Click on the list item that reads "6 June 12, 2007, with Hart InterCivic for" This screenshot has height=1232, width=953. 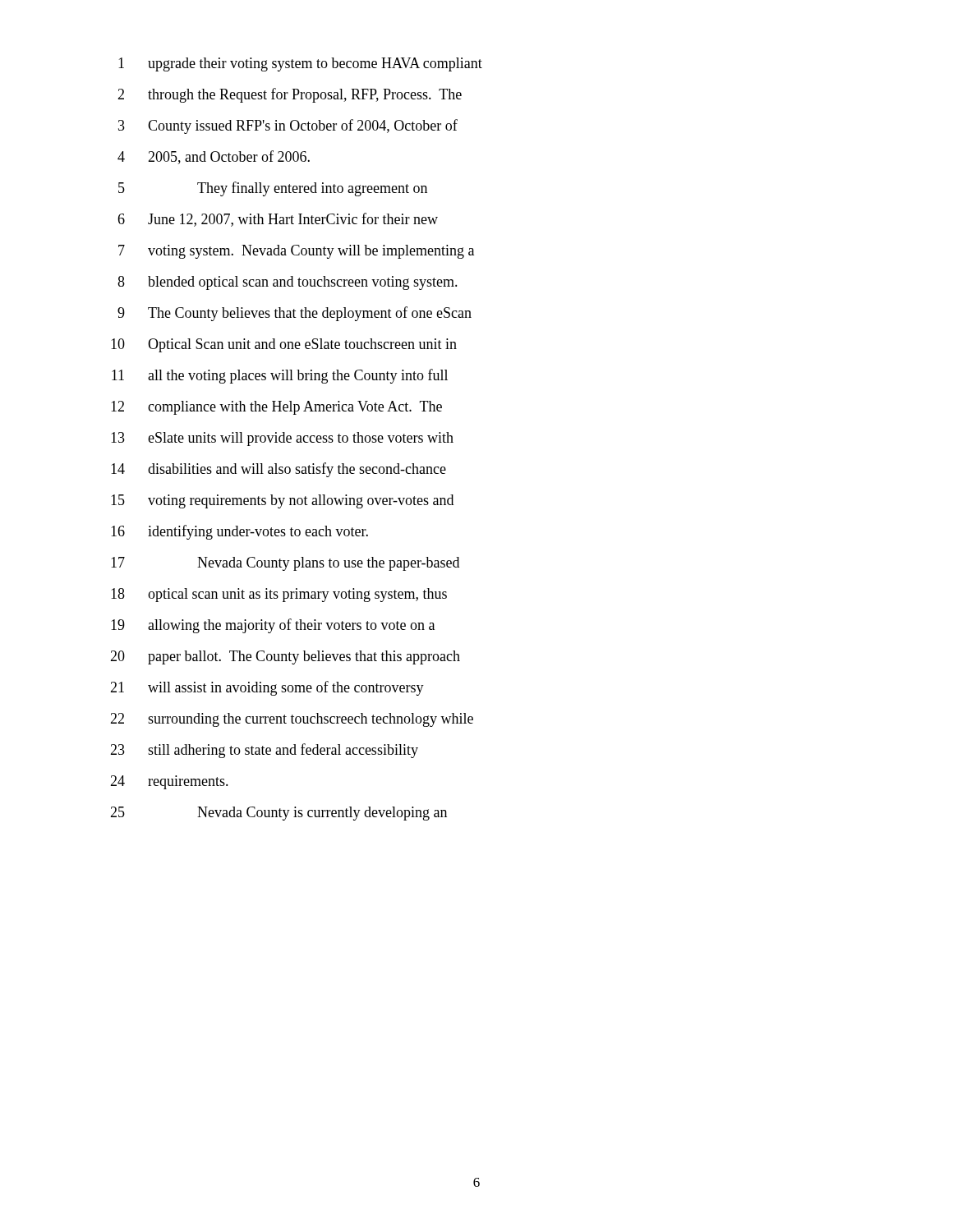pos(264,219)
